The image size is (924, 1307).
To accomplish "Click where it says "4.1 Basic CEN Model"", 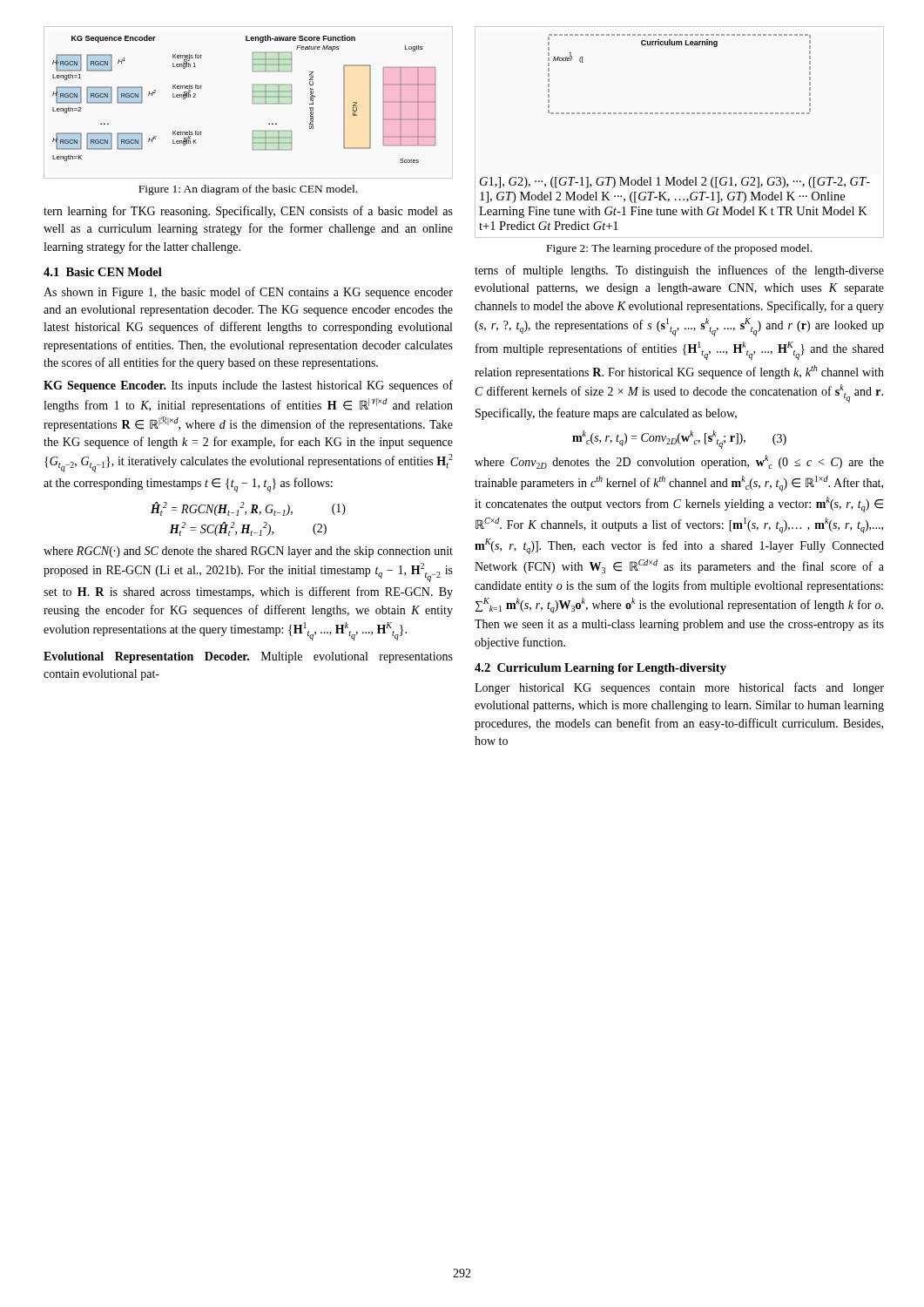I will (103, 272).
